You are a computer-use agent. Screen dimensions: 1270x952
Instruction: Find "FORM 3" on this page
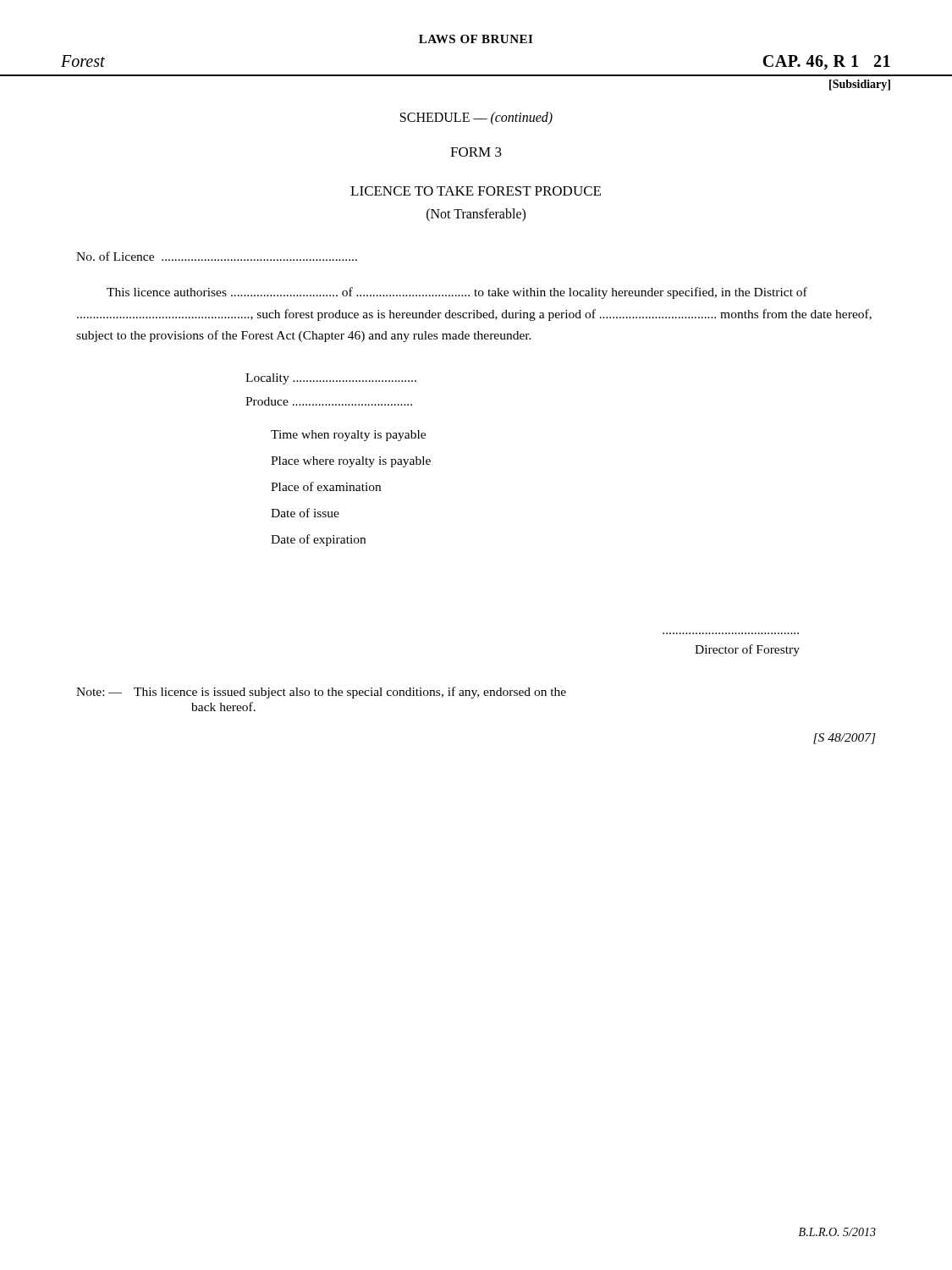476,152
